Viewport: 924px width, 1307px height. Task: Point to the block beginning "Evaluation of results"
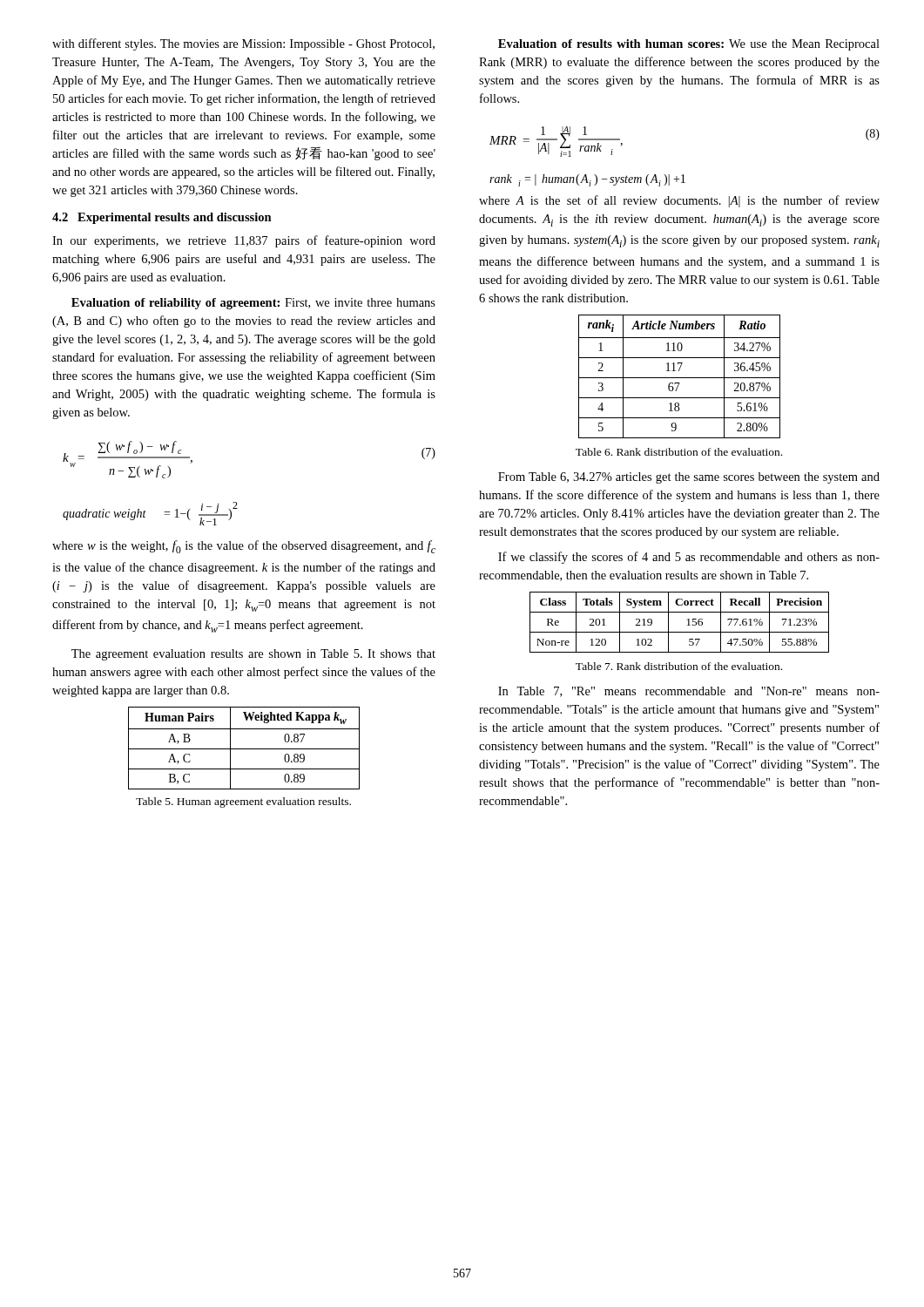click(679, 71)
